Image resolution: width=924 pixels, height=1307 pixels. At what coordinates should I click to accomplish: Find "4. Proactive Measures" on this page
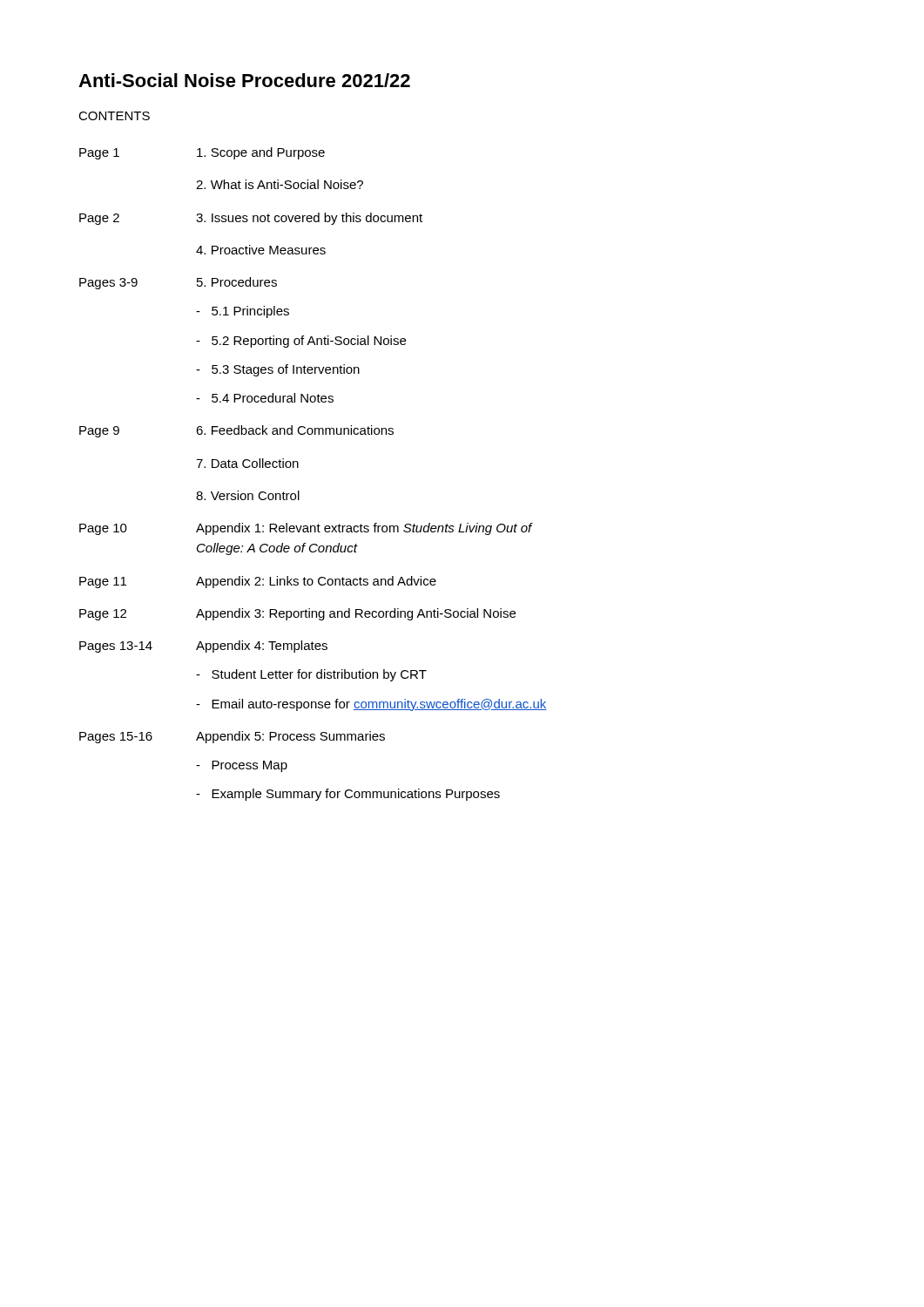261,249
